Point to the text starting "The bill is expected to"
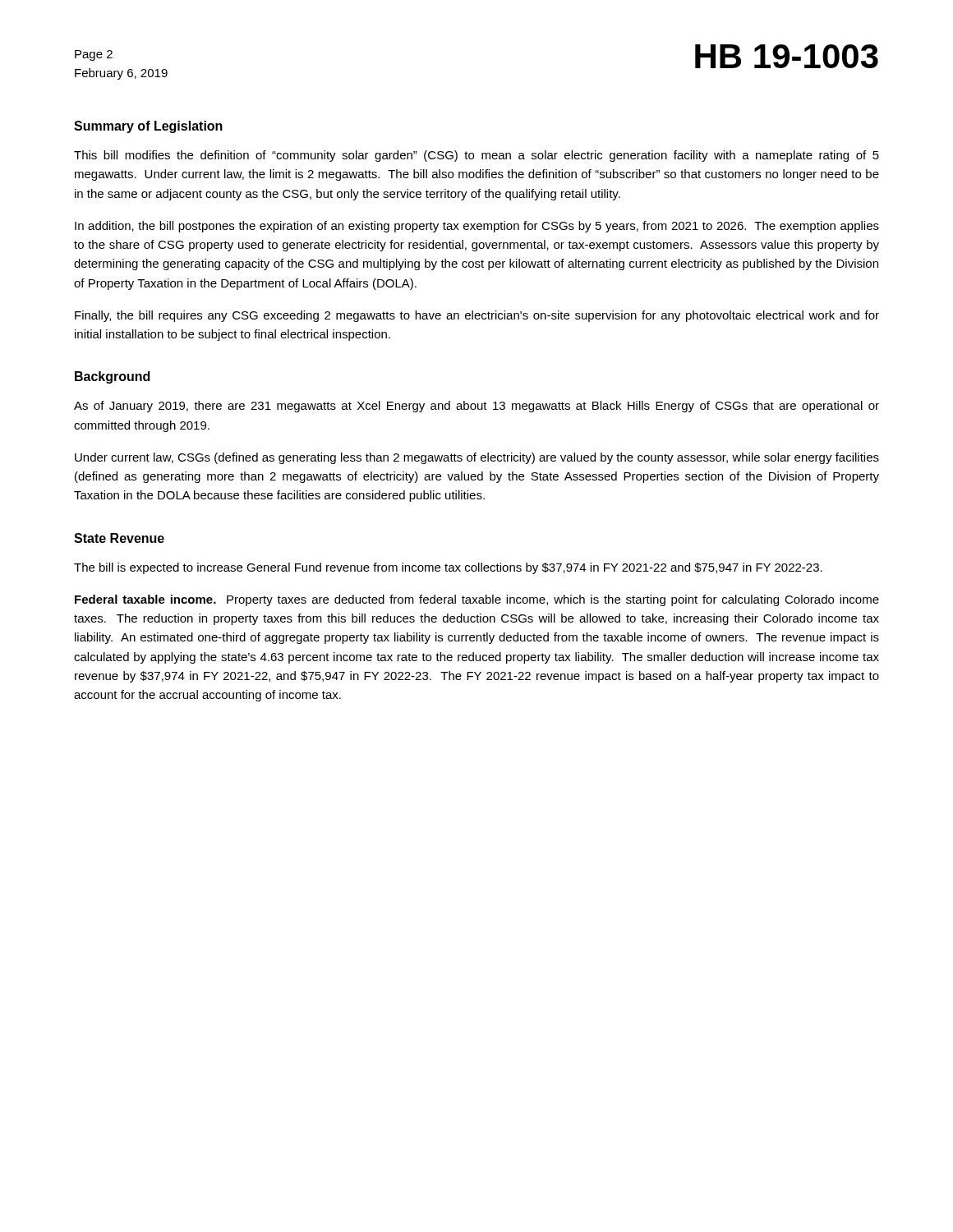 tap(448, 567)
